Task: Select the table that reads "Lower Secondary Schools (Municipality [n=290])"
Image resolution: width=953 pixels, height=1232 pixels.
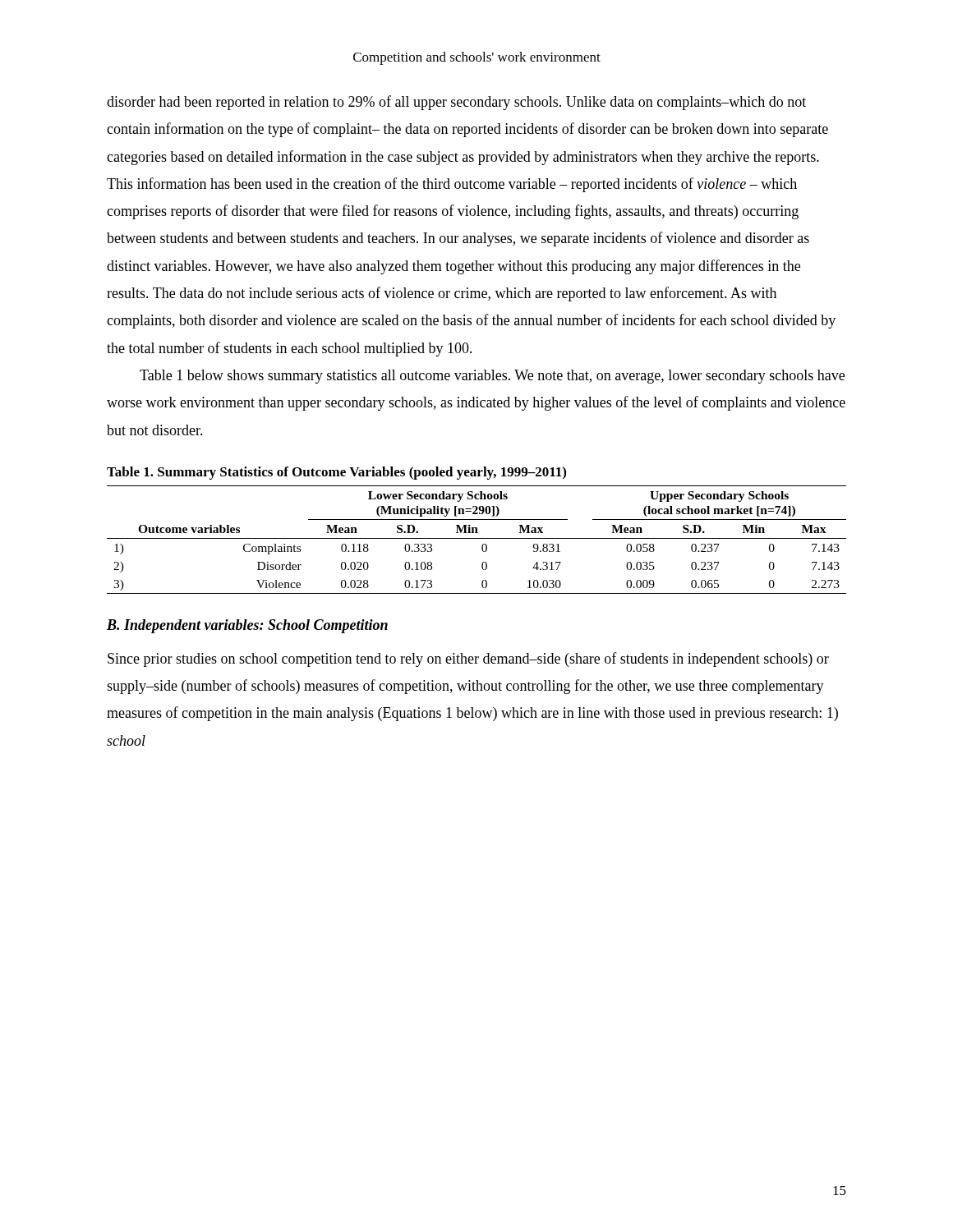Action: coord(476,539)
